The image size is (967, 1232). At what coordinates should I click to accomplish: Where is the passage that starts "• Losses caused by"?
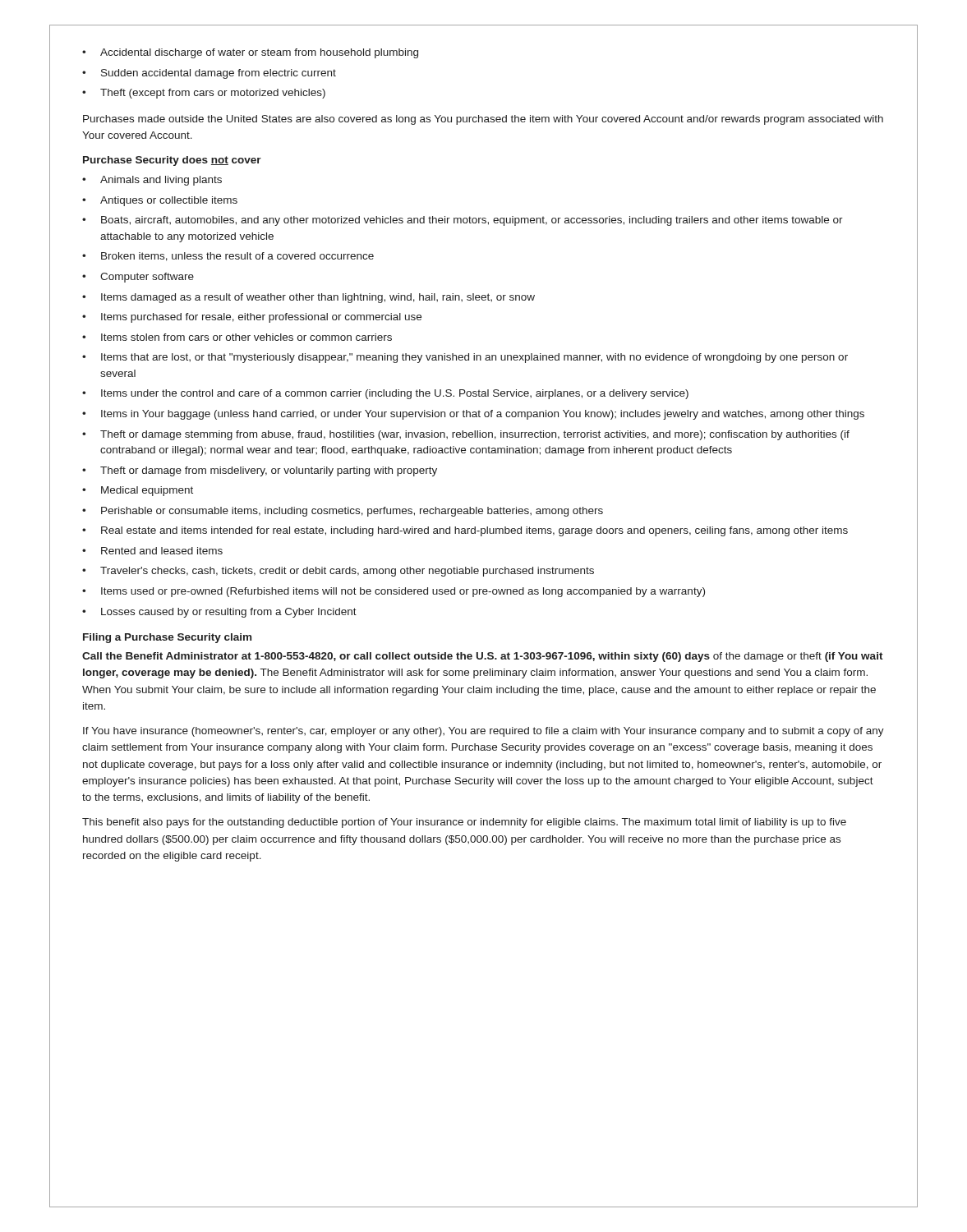click(219, 611)
